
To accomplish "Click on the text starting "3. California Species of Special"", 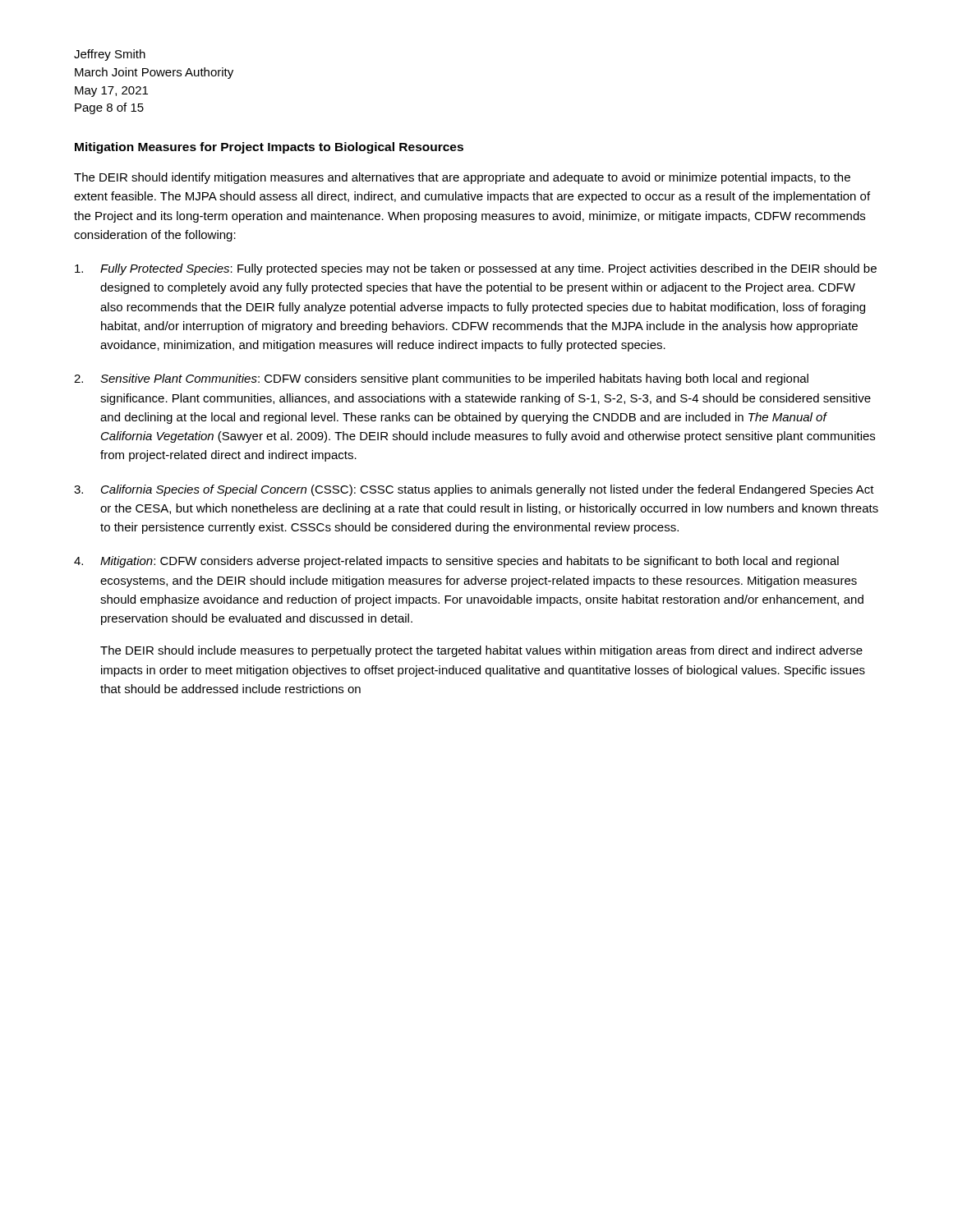I will click(x=476, y=508).
